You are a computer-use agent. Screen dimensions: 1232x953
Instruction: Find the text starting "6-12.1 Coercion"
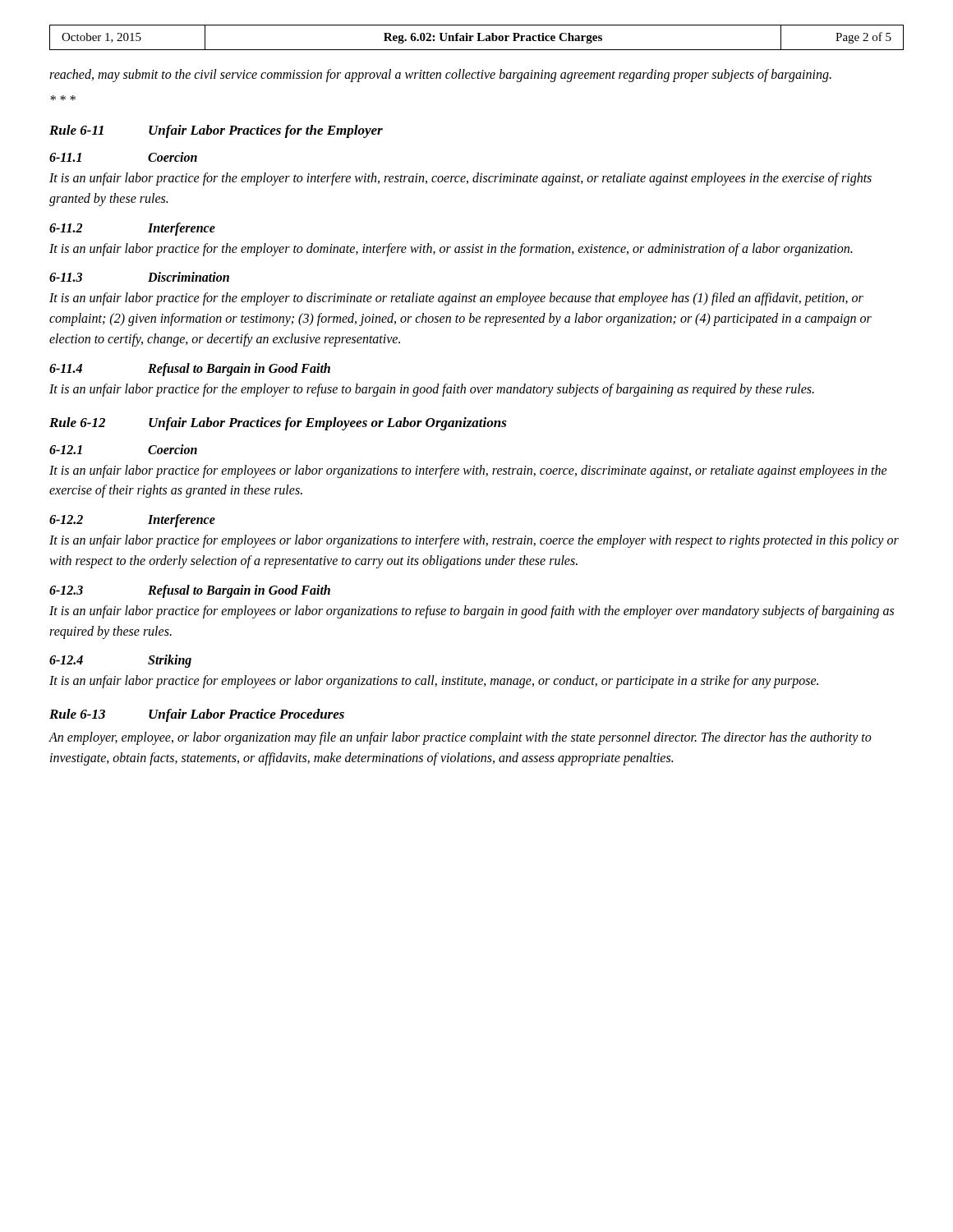(x=71, y=449)
